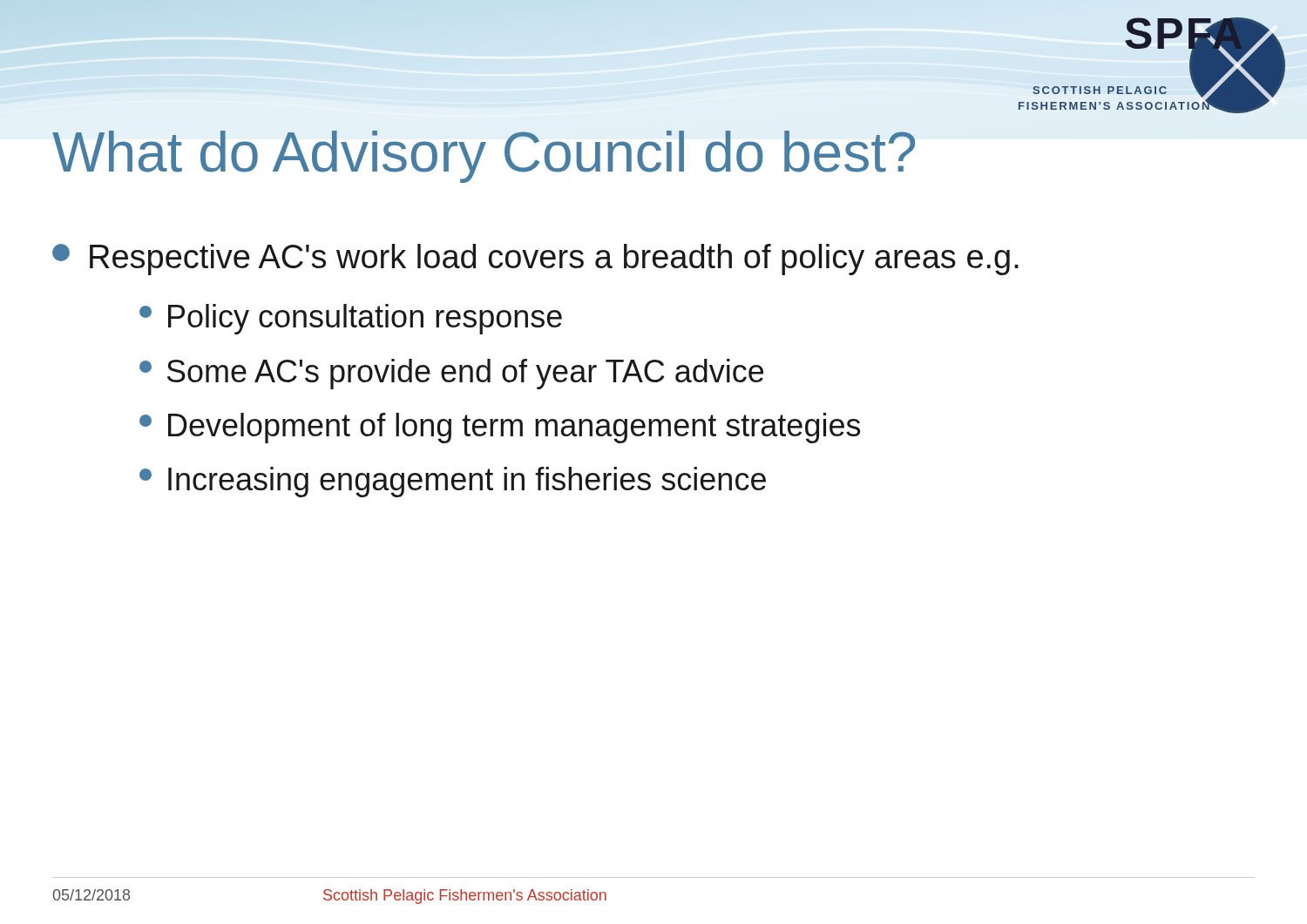Find the block starting "Increasing engagement in fisheries science"
Image resolution: width=1307 pixels, height=924 pixels.
point(466,480)
